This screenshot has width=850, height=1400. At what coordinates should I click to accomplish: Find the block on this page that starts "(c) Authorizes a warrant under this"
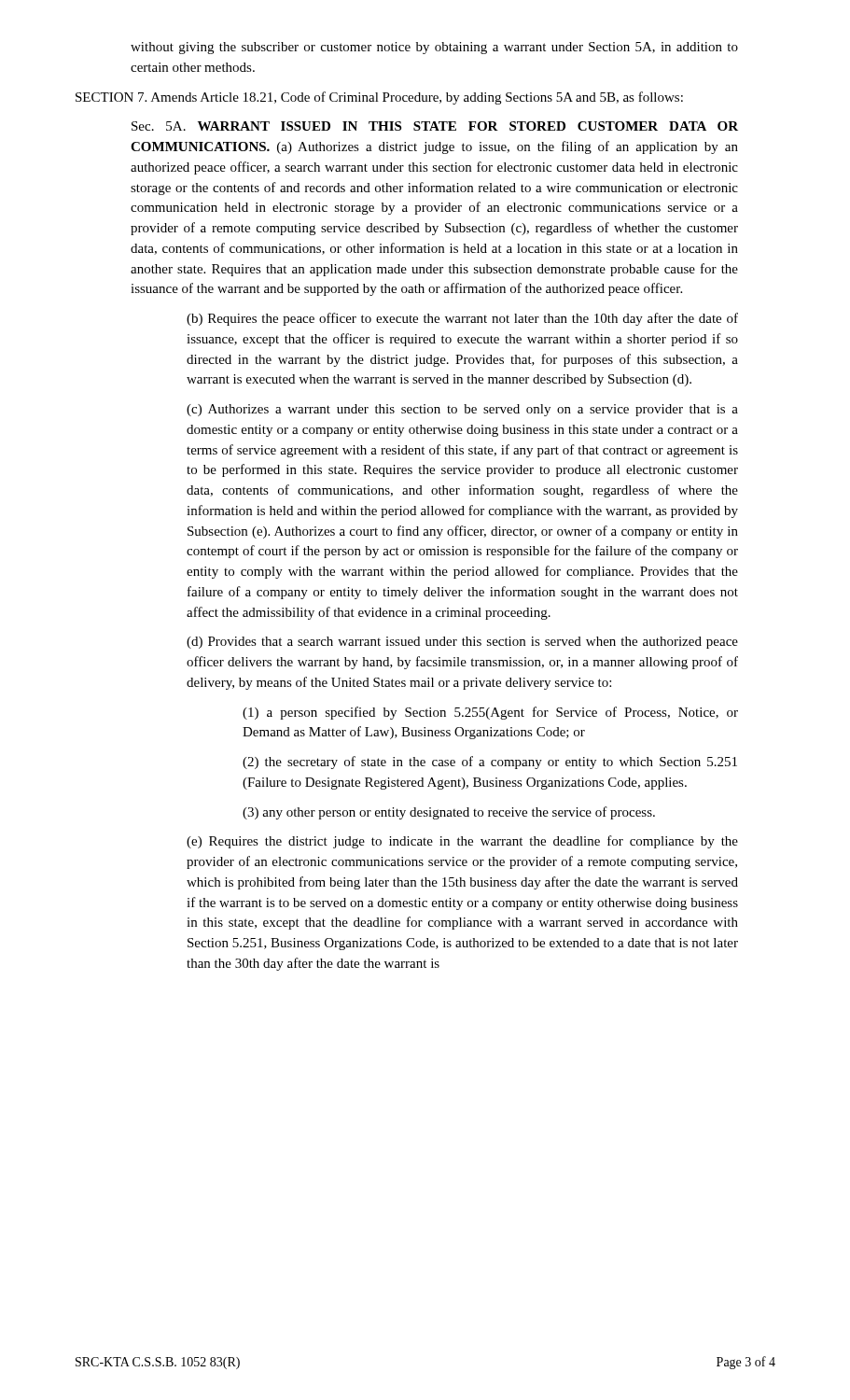click(462, 511)
